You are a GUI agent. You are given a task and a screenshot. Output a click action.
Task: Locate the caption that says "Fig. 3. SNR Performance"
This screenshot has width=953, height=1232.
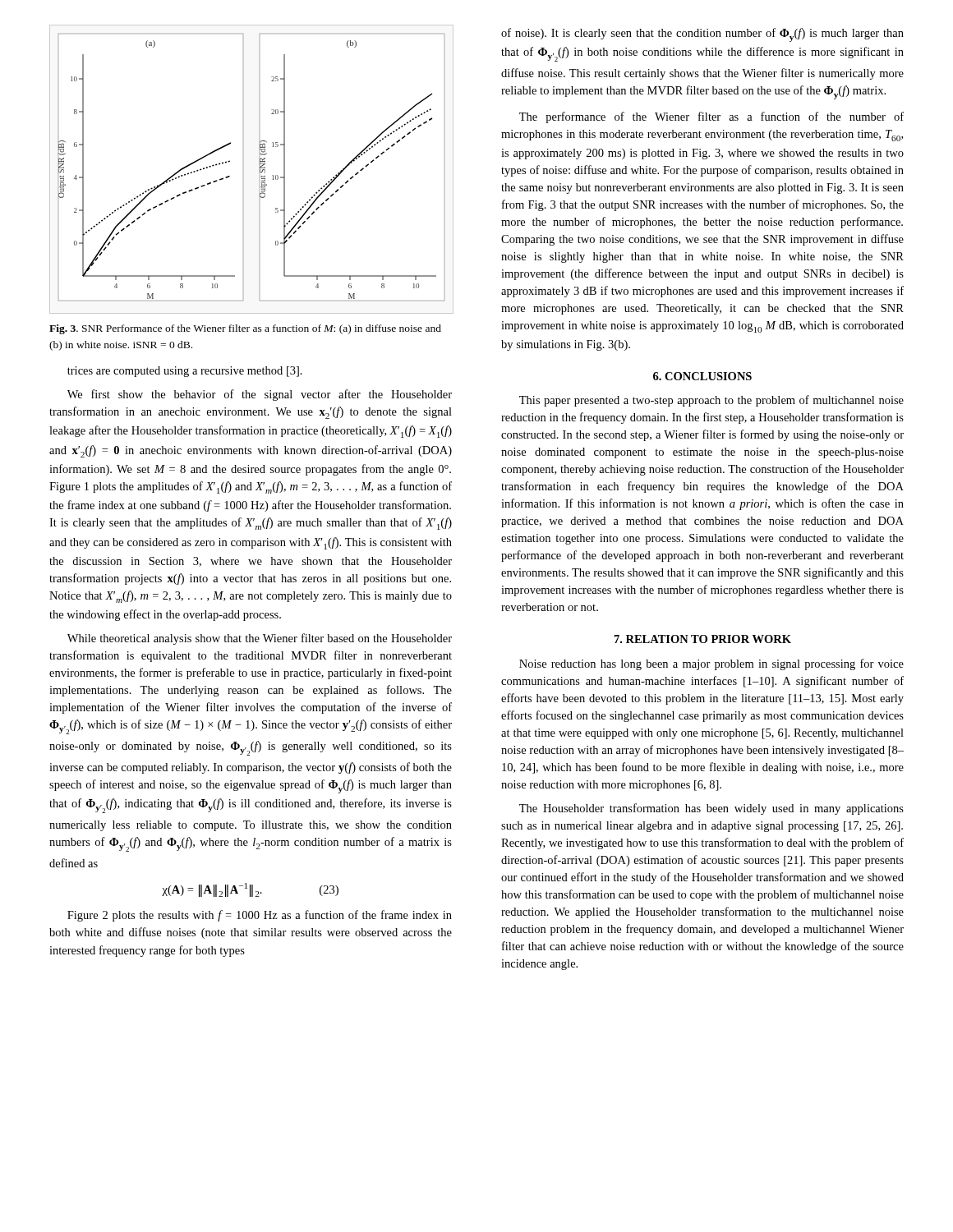tap(245, 336)
